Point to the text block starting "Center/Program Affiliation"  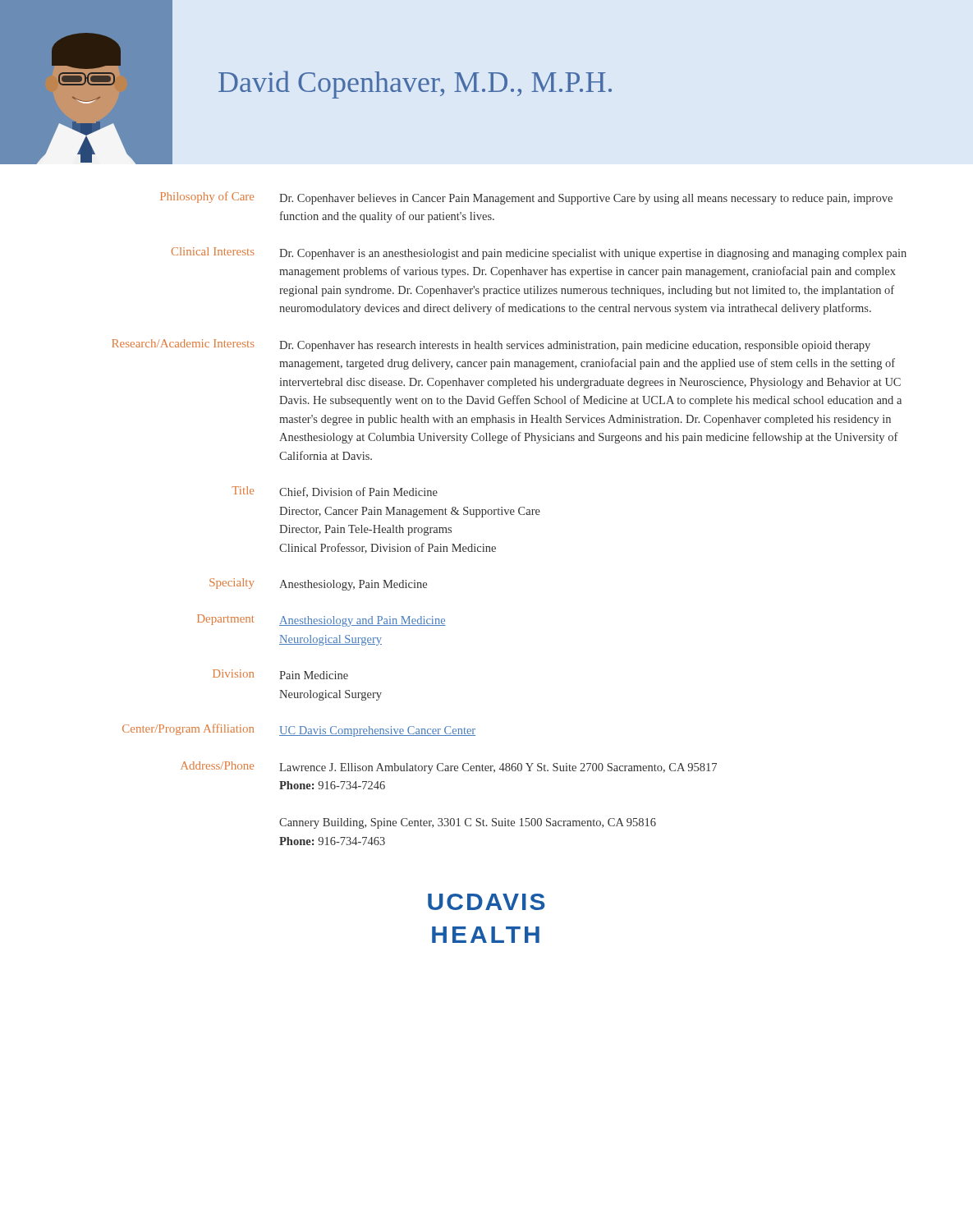(188, 729)
